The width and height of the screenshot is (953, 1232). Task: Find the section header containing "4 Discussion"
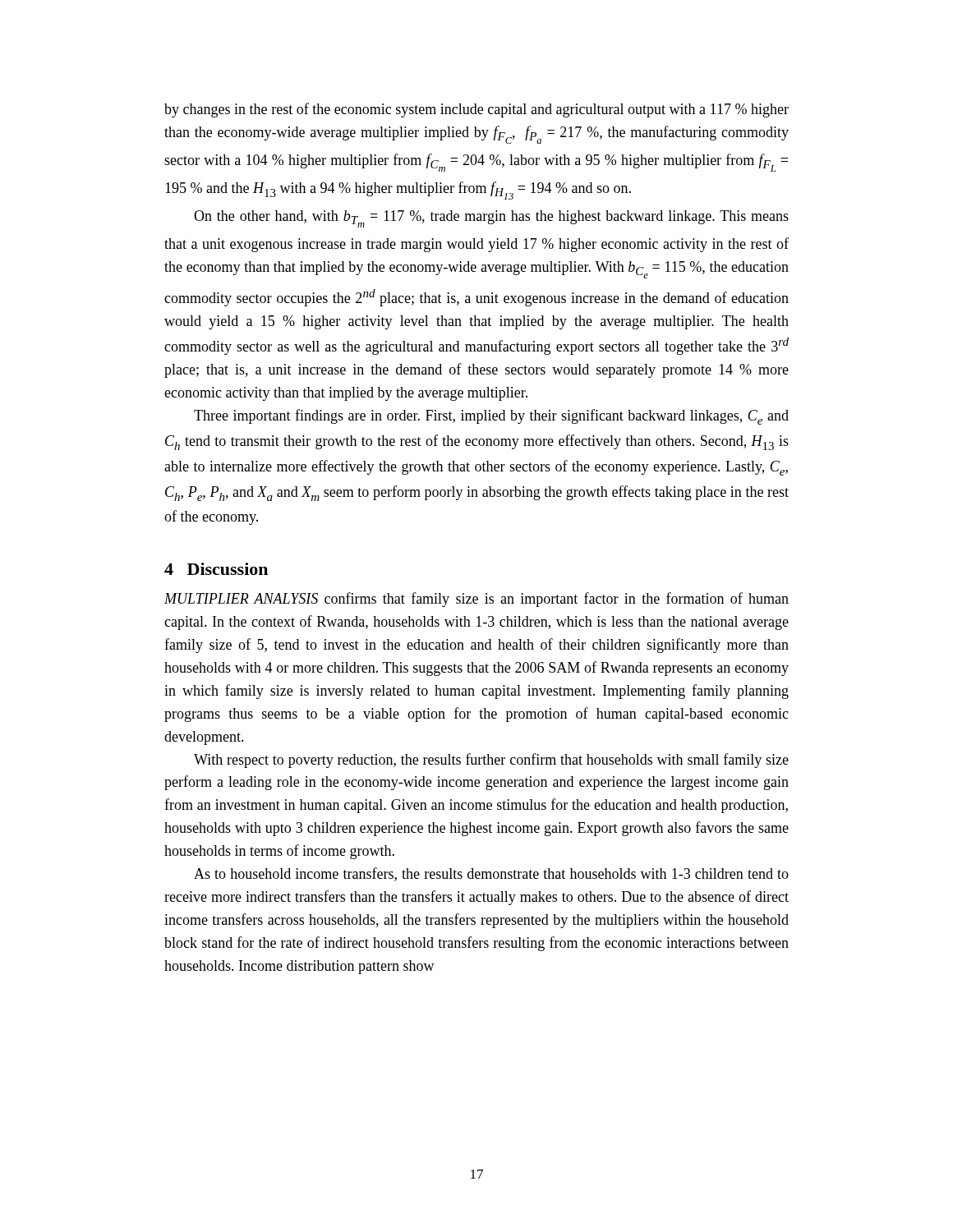click(216, 569)
